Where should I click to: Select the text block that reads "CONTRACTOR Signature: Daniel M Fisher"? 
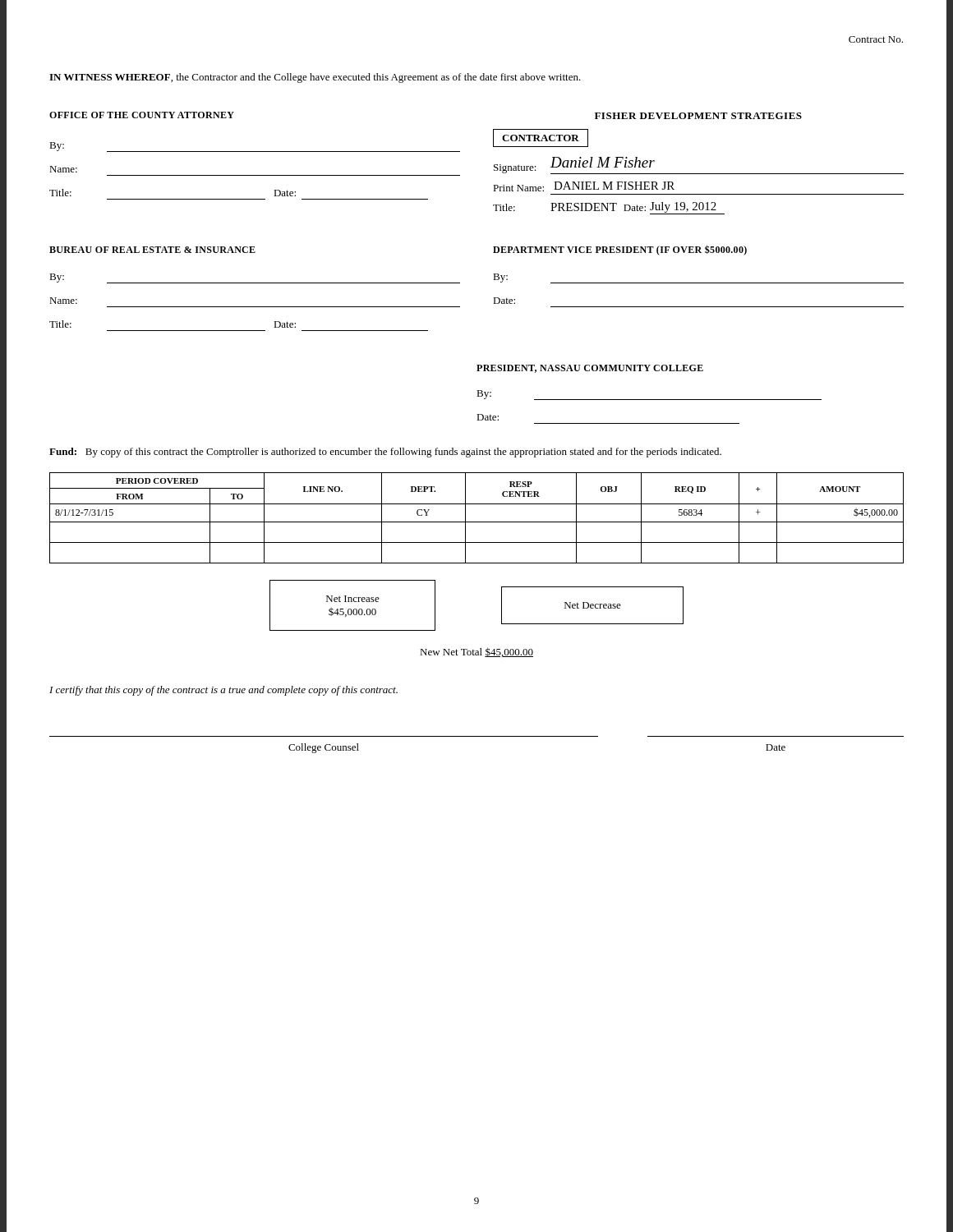coord(698,171)
